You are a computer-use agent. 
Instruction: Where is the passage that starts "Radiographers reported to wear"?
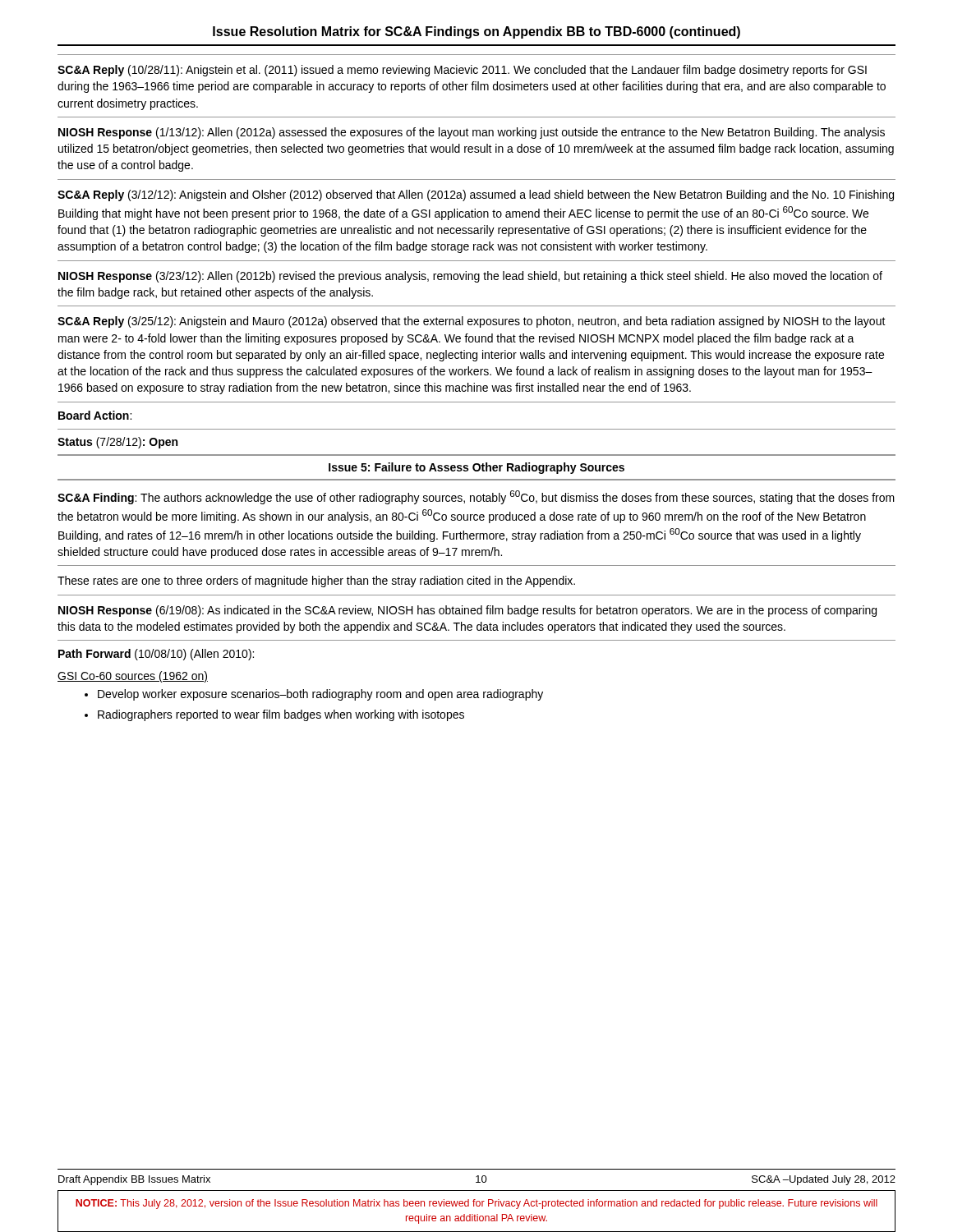pos(274,715)
